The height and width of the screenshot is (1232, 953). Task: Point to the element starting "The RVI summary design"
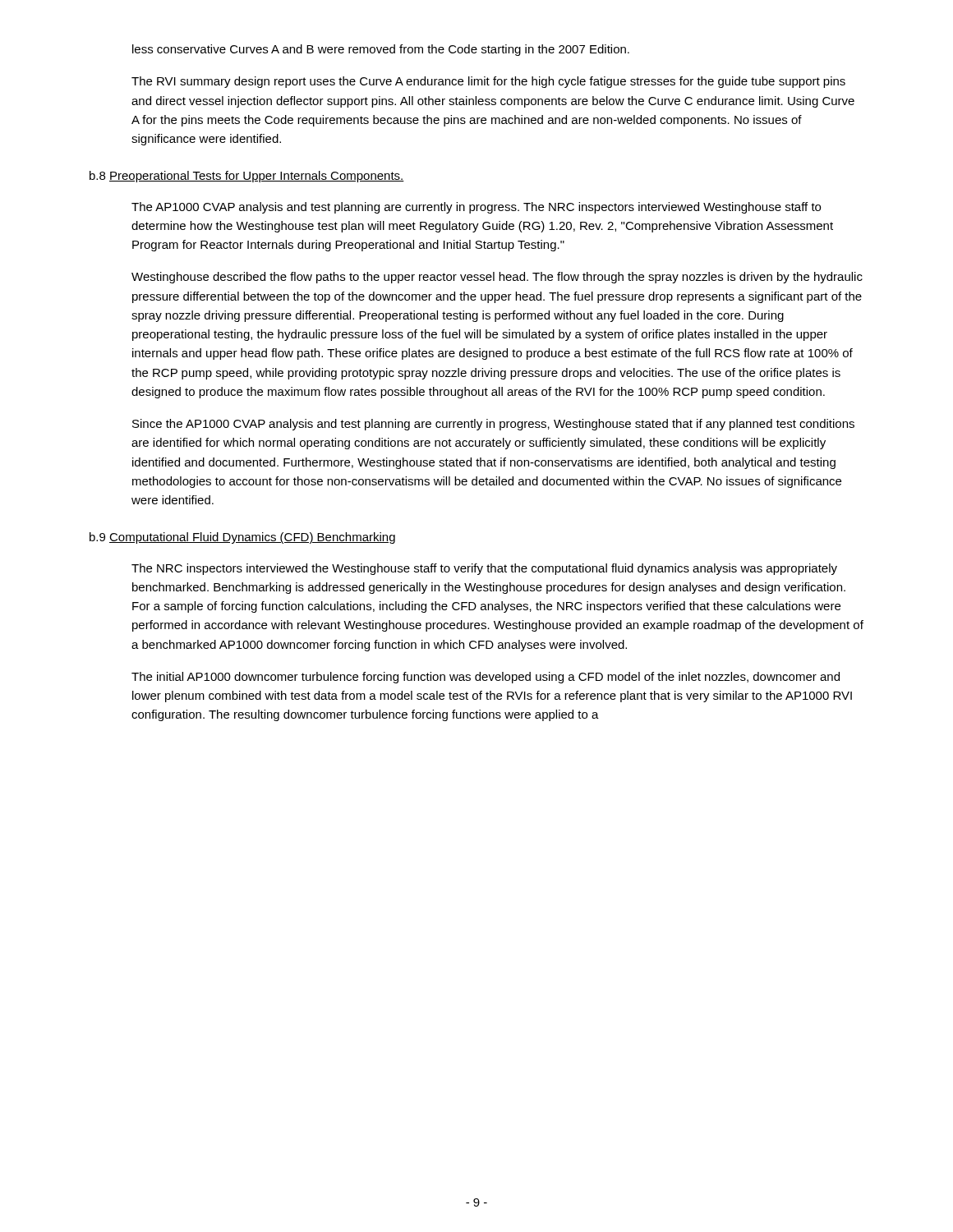493,110
